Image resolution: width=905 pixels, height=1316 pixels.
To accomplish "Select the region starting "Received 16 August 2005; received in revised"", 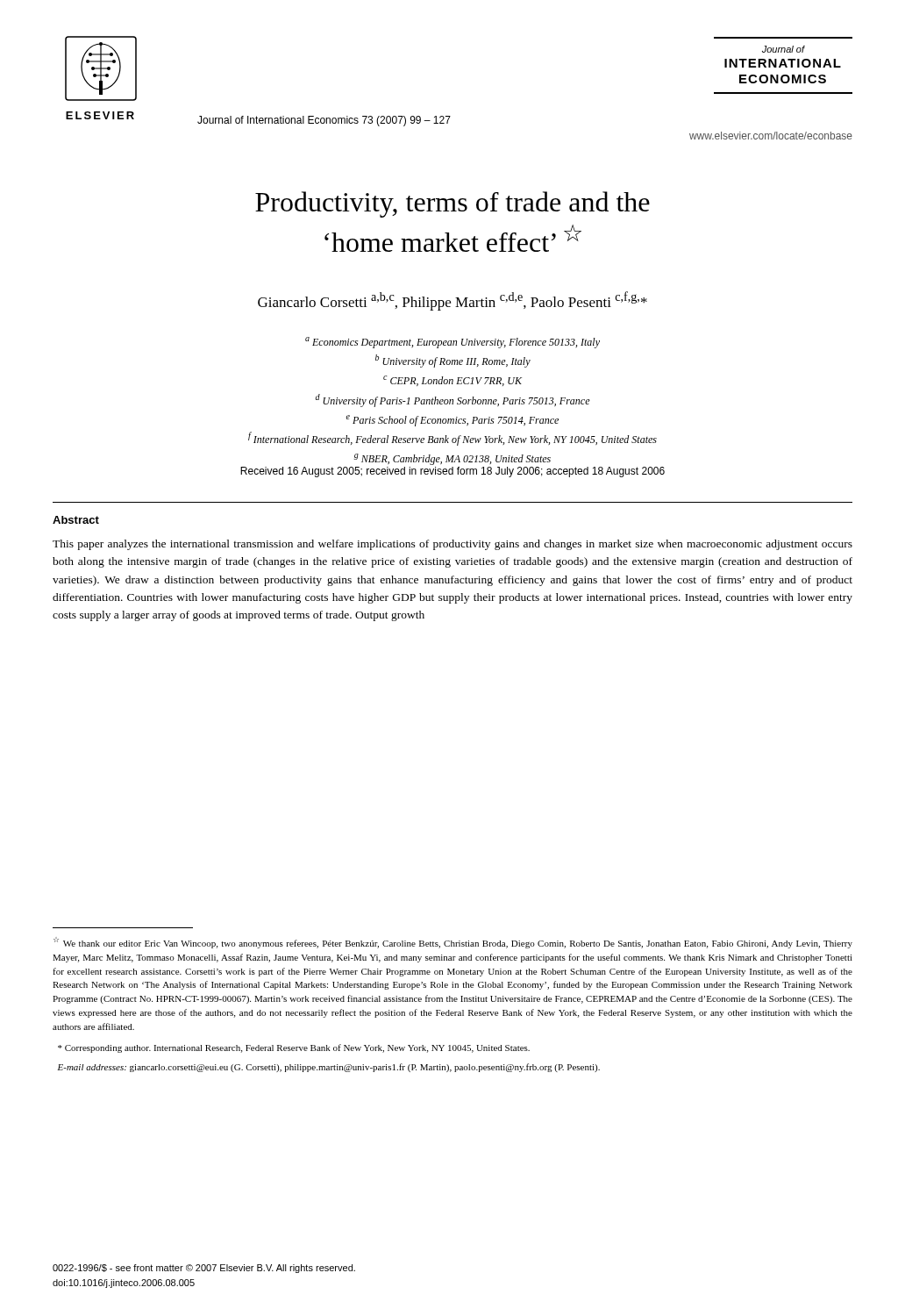I will click(452, 471).
